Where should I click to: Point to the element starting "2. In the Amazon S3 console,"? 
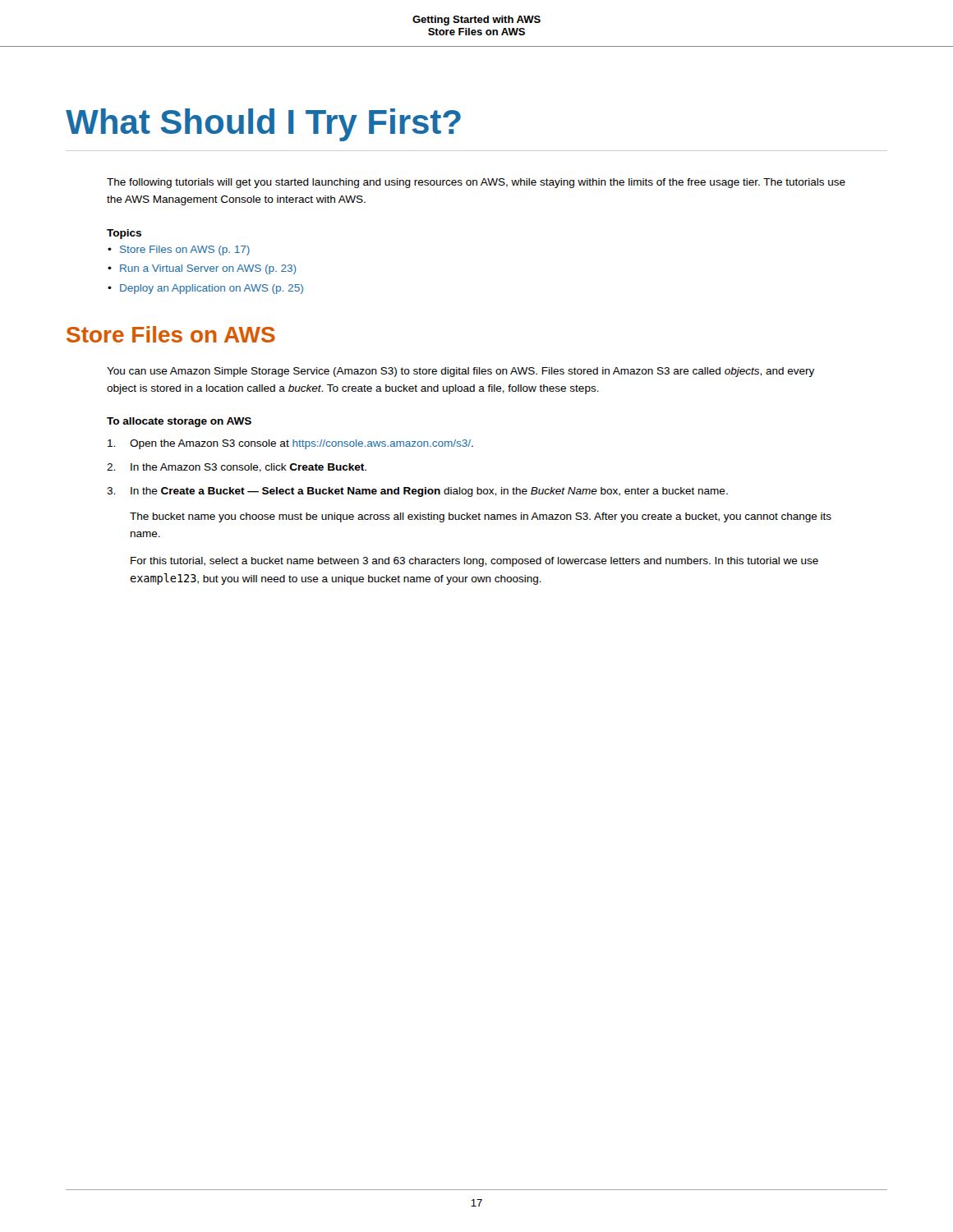click(x=237, y=468)
